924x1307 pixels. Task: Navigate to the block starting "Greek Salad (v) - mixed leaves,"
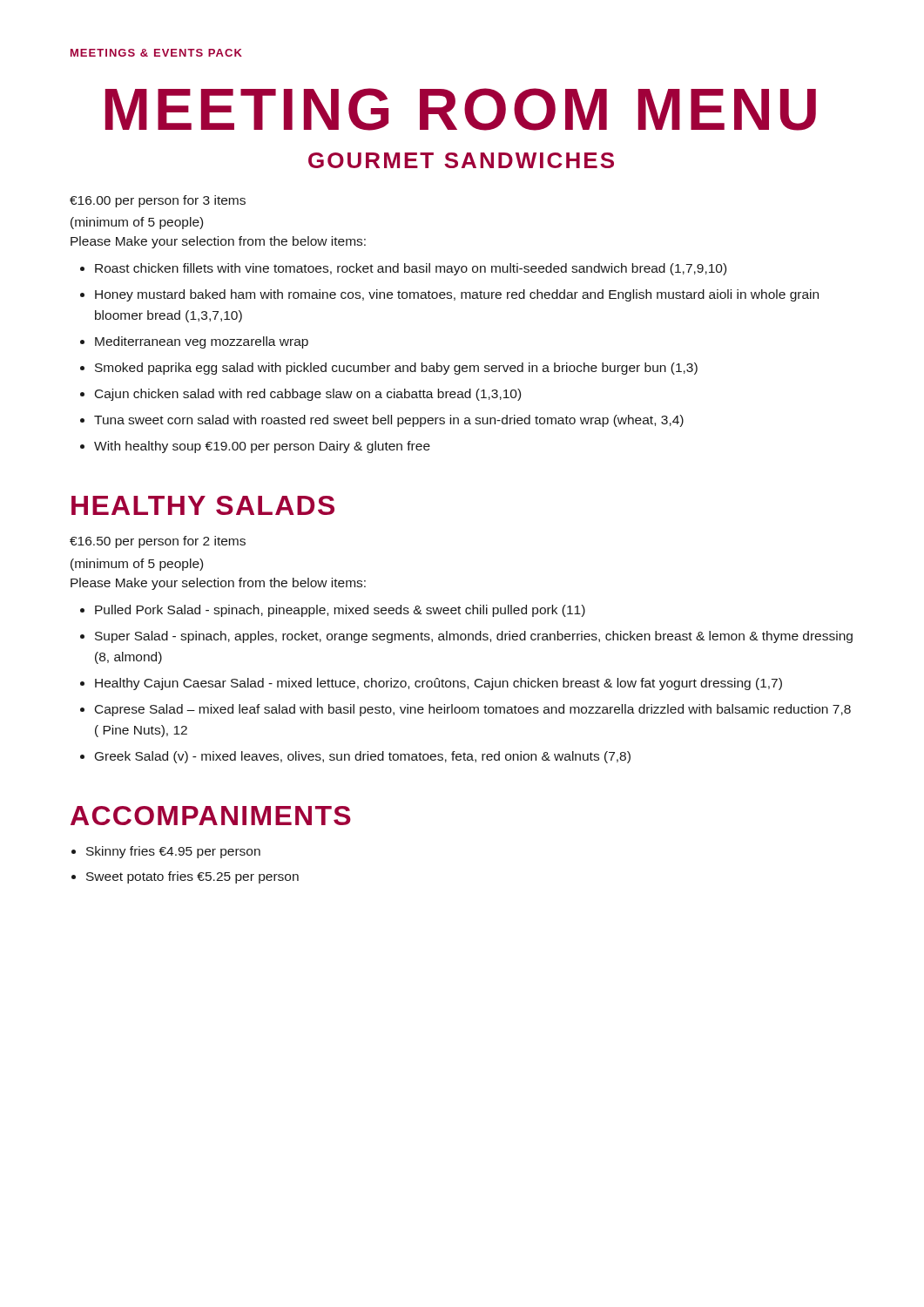coord(474,756)
